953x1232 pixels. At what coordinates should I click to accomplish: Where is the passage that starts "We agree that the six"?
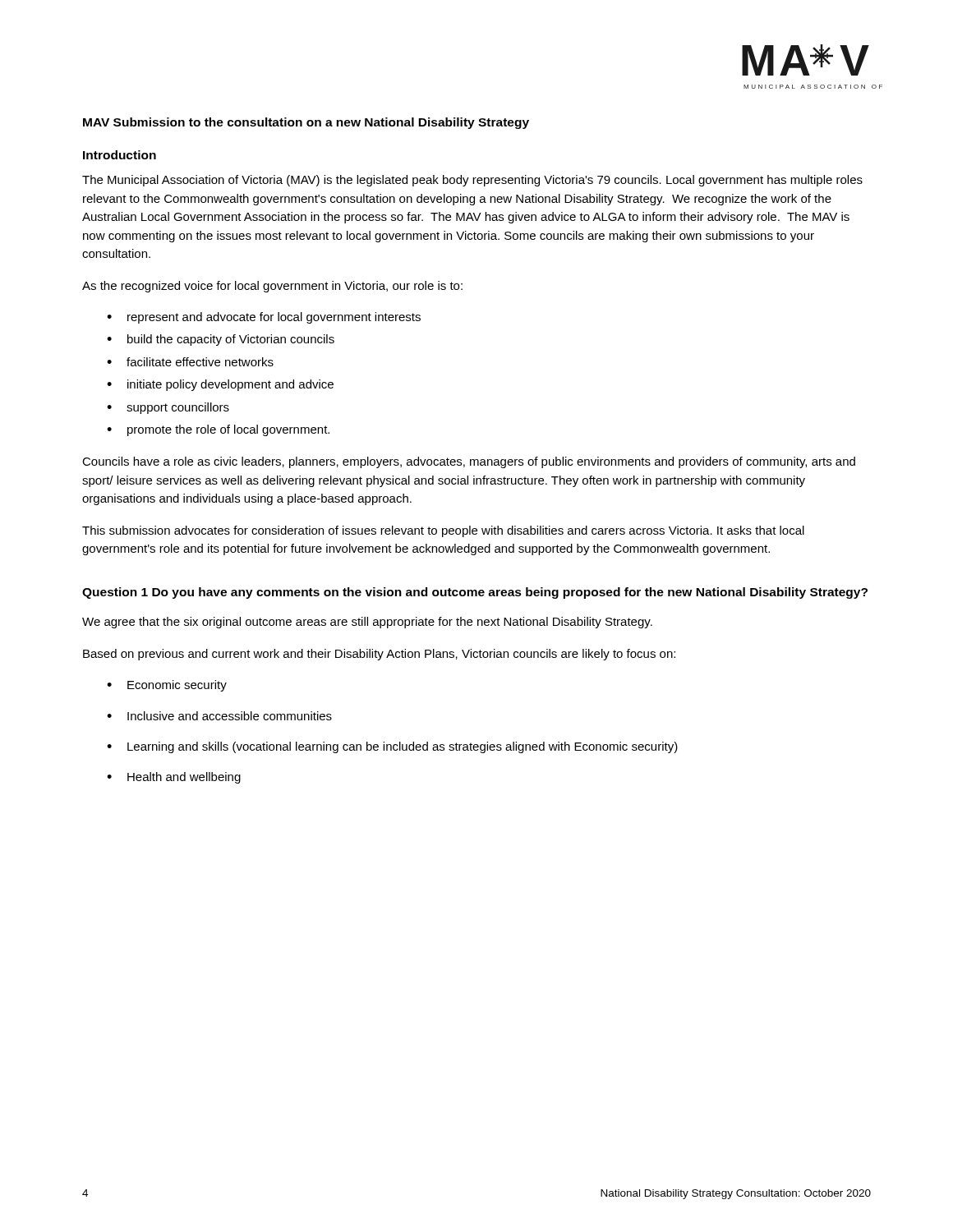[368, 622]
